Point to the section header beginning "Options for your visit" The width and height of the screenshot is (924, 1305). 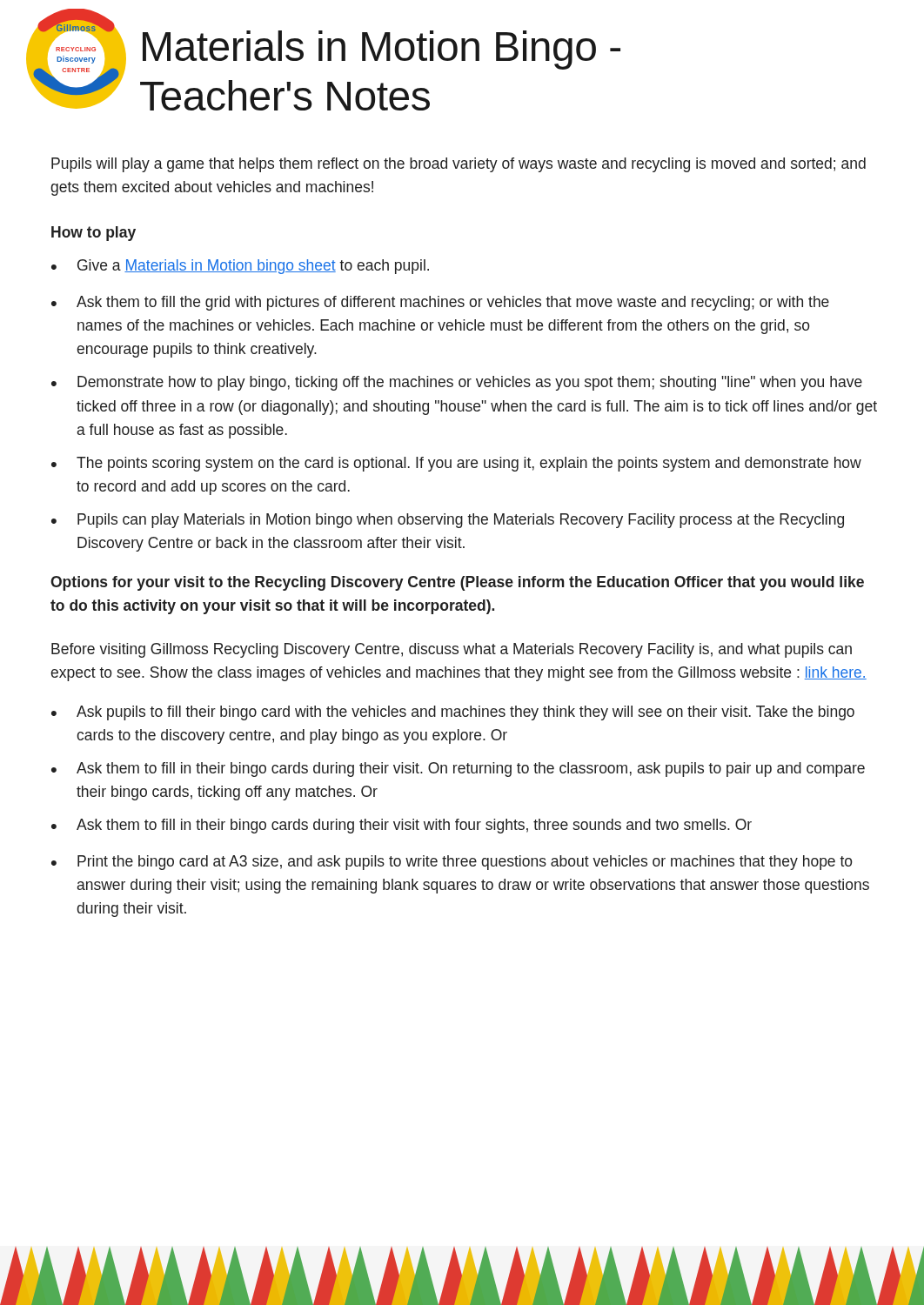(x=457, y=594)
